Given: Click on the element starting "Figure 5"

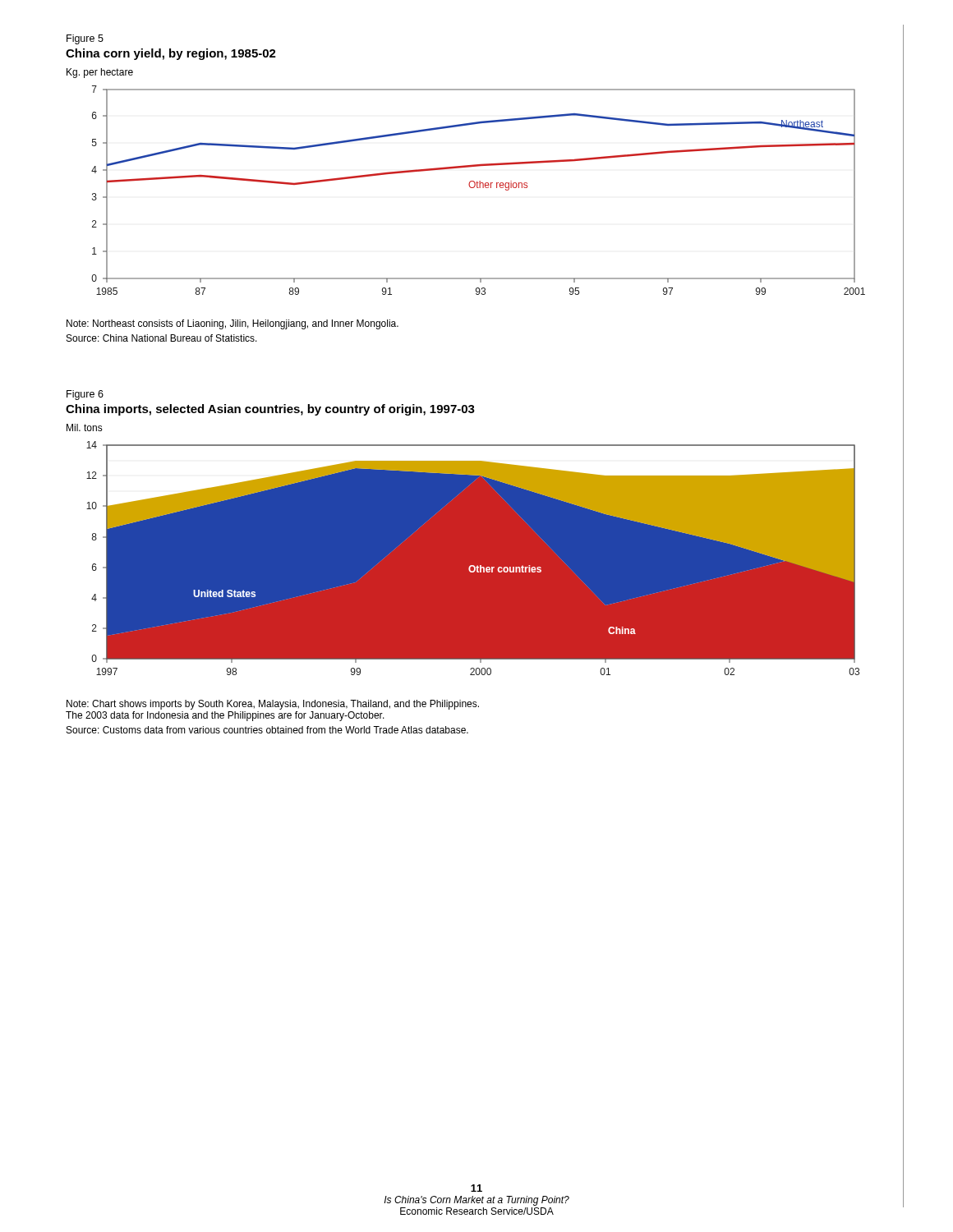Looking at the screenshot, I should (85, 39).
